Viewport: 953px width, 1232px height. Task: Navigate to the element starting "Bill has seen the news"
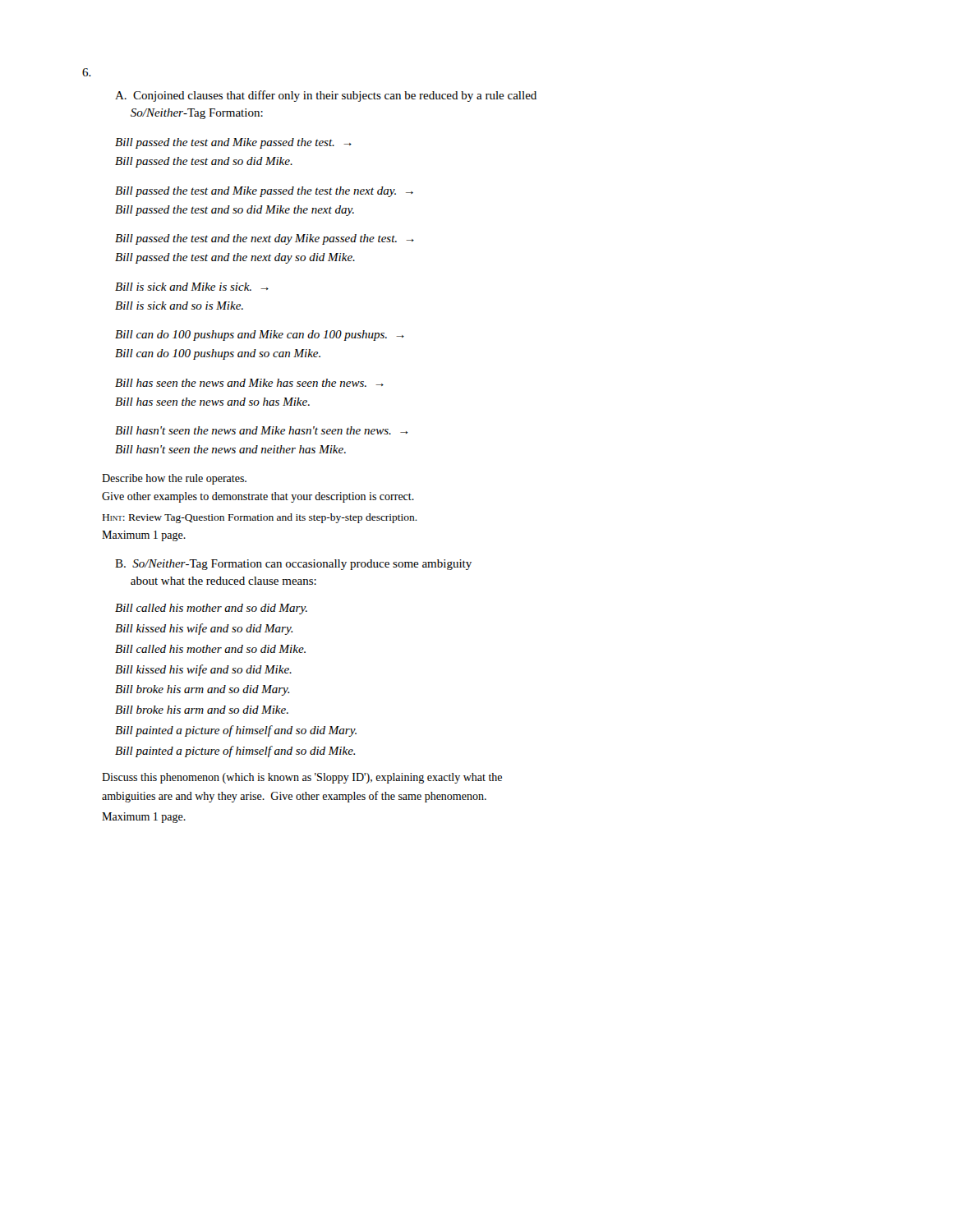click(250, 392)
